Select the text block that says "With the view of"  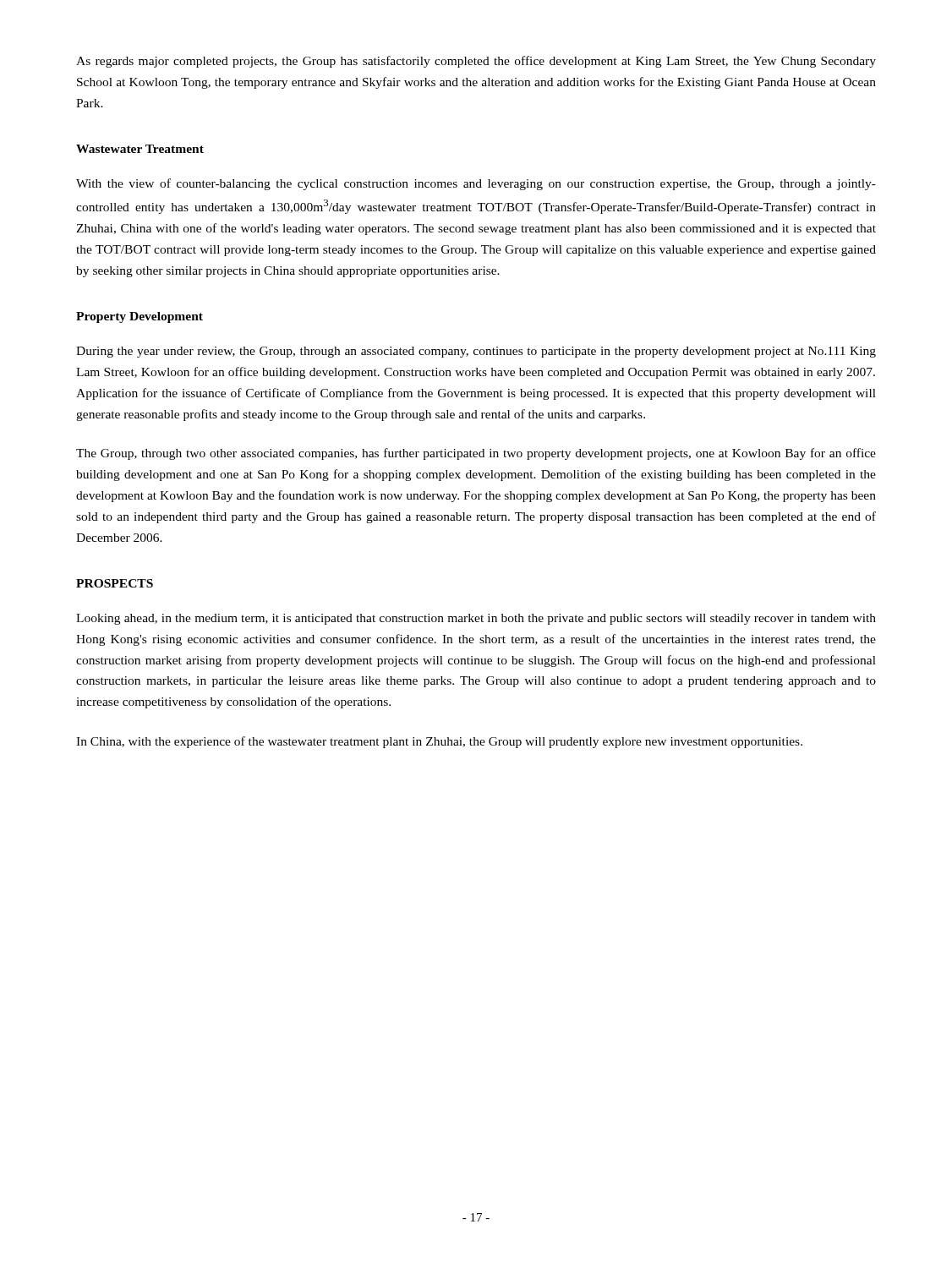476,226
